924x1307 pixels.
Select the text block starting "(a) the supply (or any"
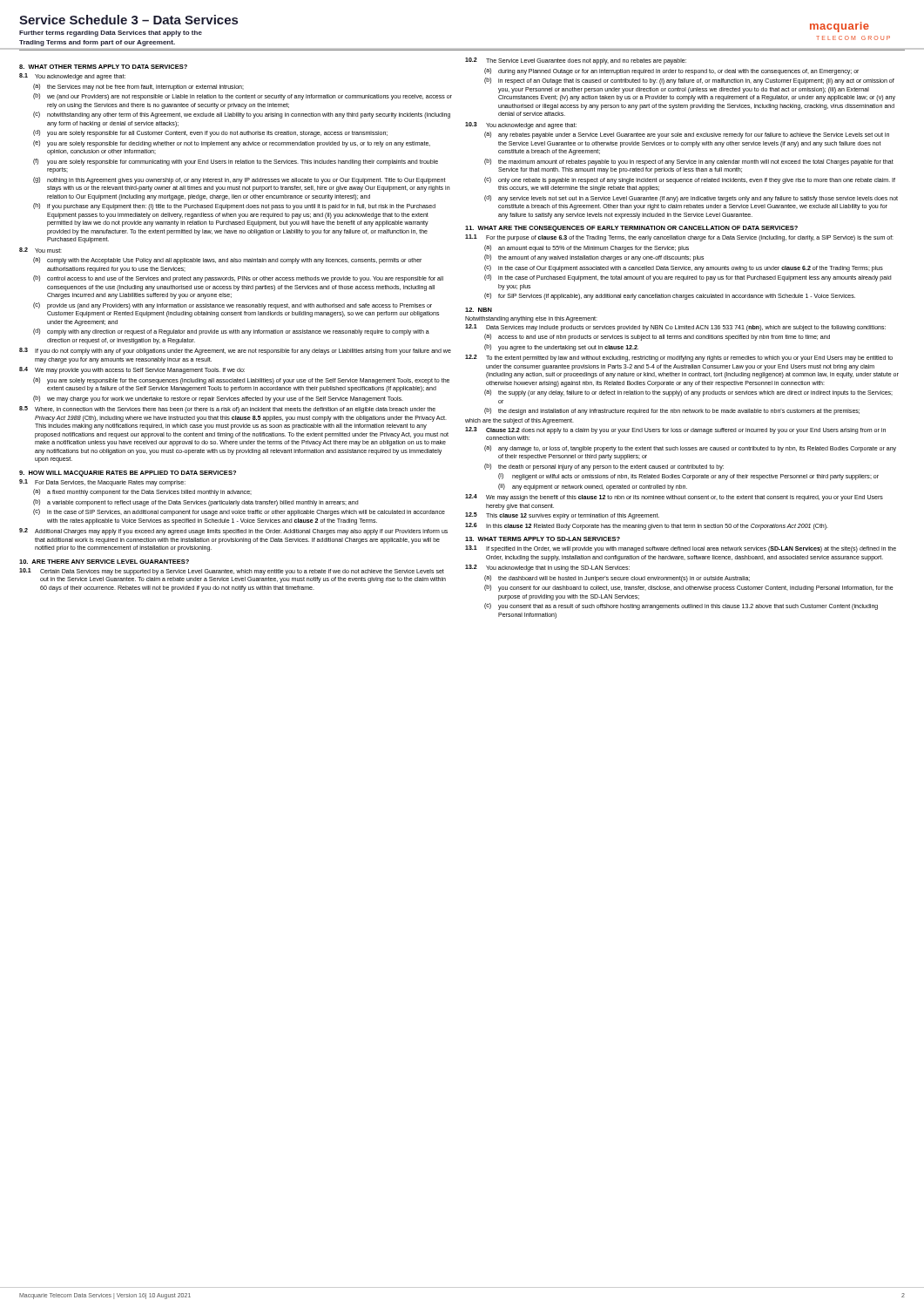pyautogui.click(x=691, y=397)
